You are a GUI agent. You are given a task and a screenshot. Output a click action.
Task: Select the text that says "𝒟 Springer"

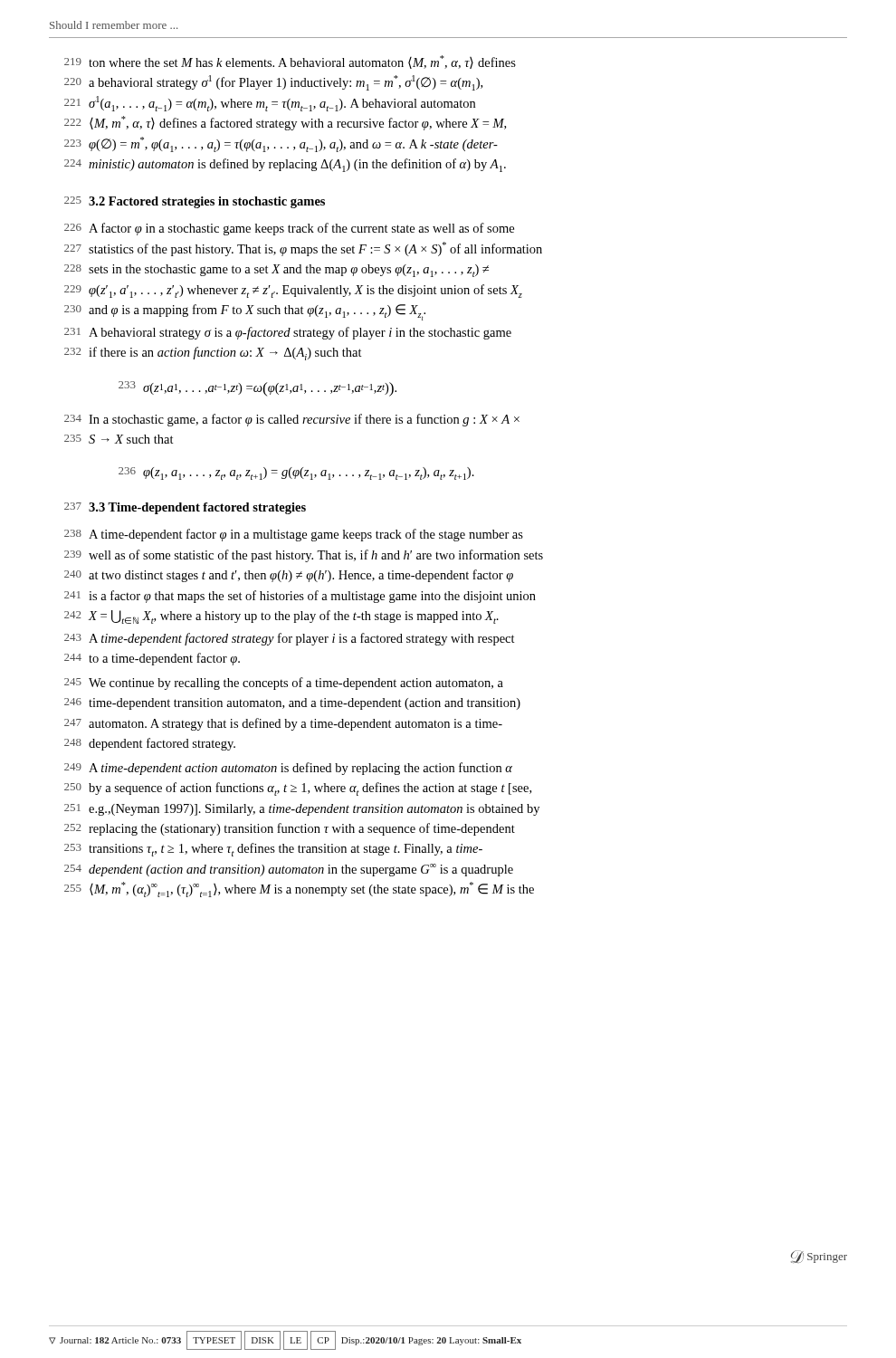tap(818, 1257)
